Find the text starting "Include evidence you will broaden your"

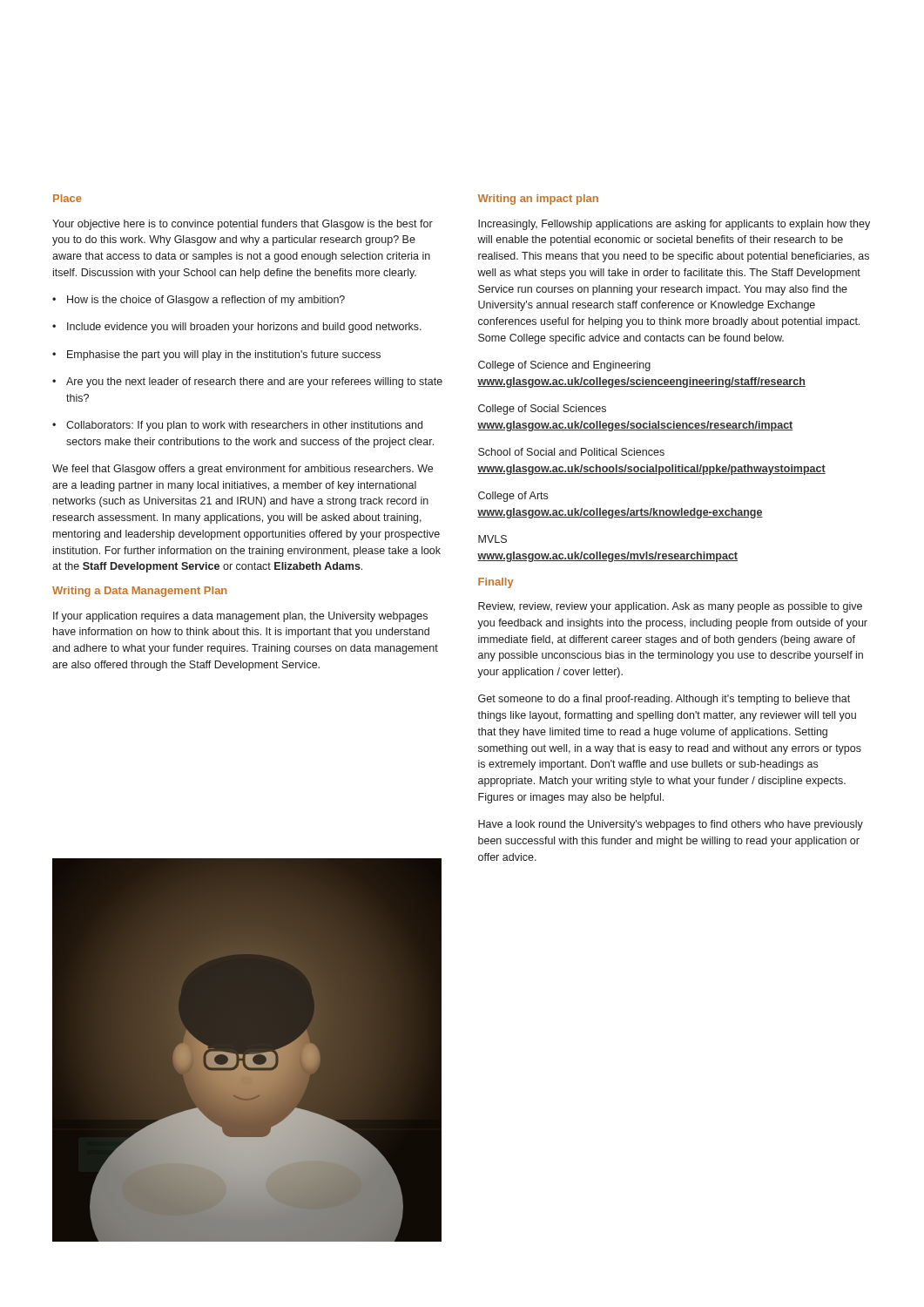point(249,327)
